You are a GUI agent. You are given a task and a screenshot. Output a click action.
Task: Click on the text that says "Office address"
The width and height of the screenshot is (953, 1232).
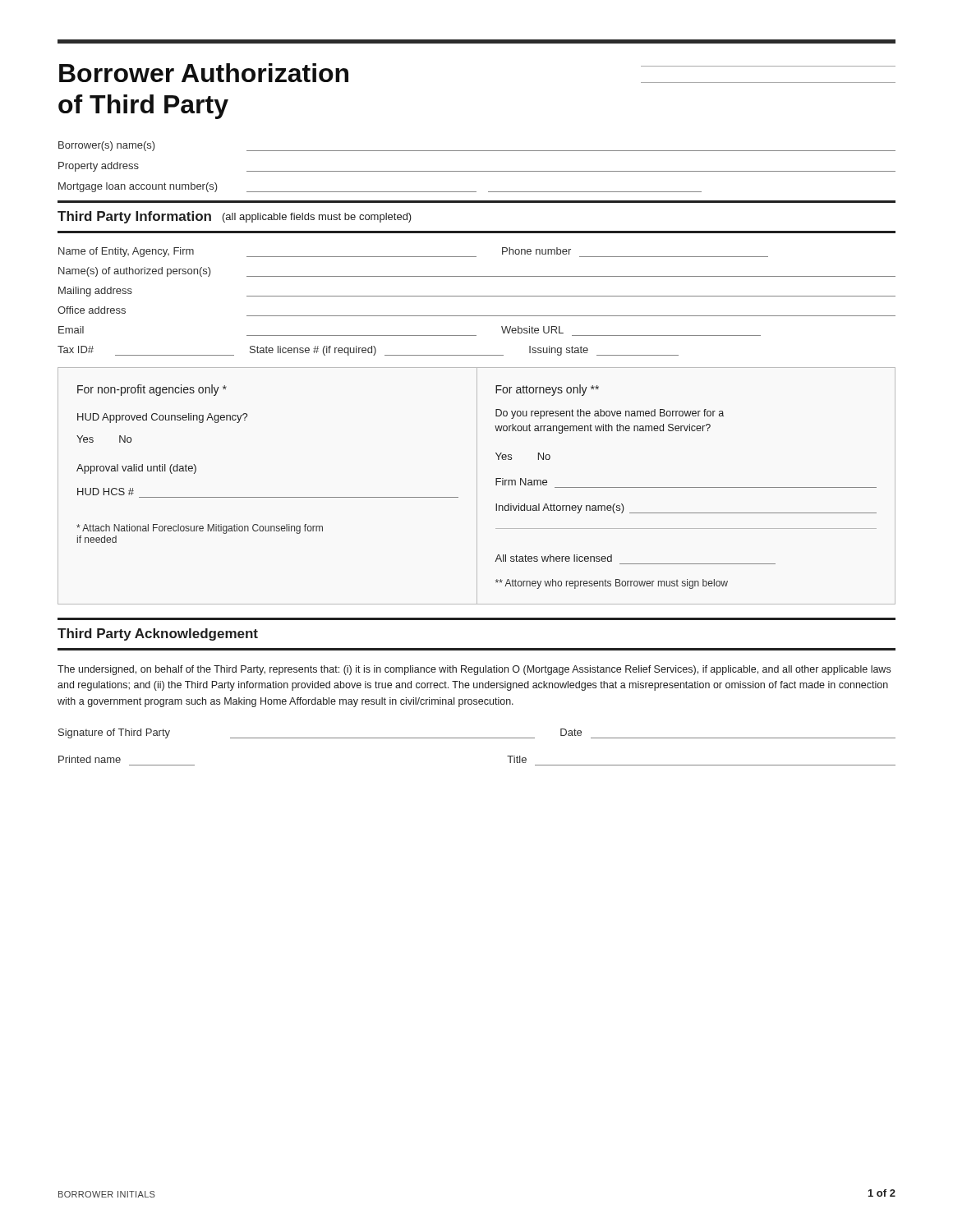tap(476, 310)
